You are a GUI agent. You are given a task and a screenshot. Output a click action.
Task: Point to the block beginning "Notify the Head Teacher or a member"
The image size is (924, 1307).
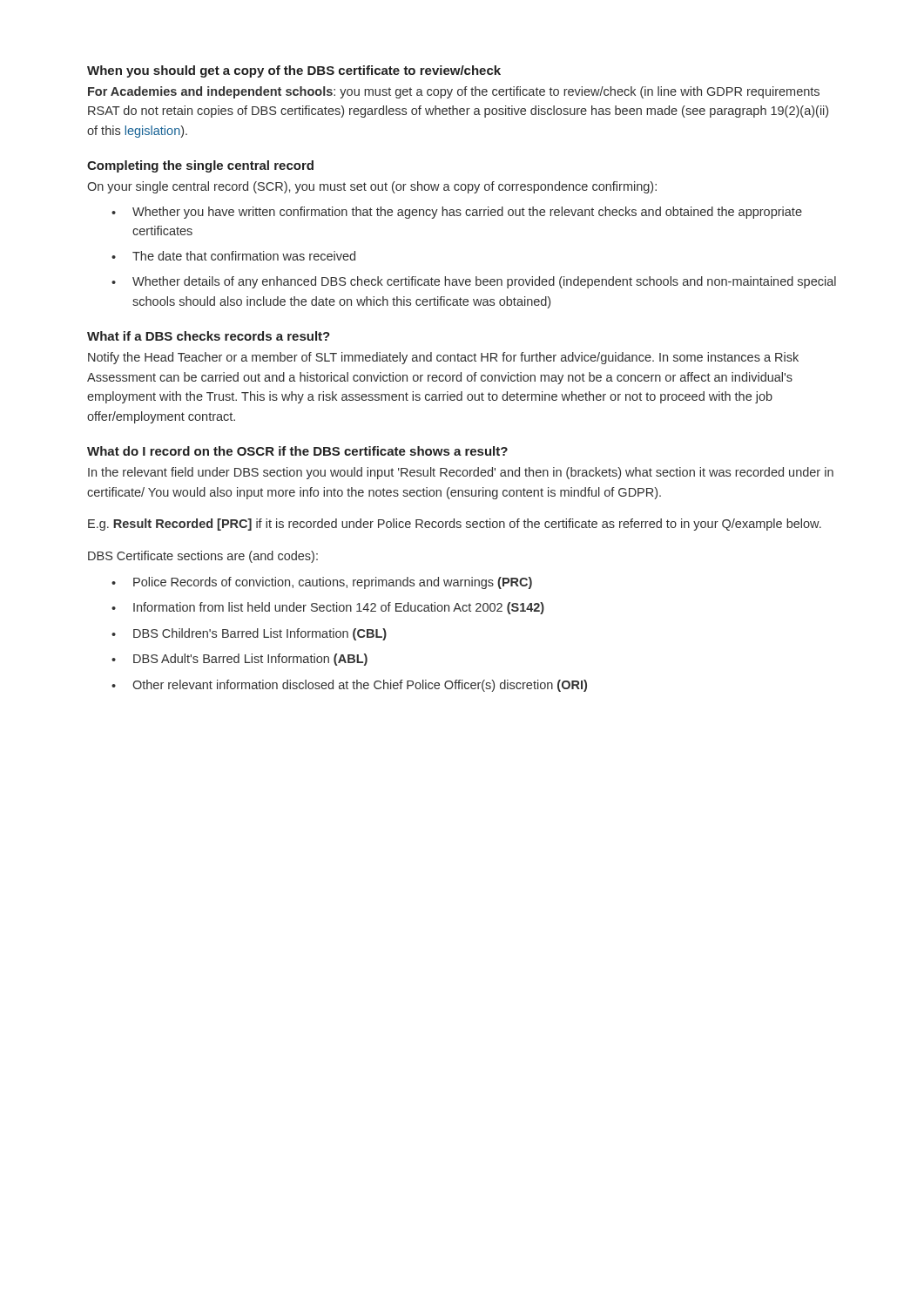[443, 387]
